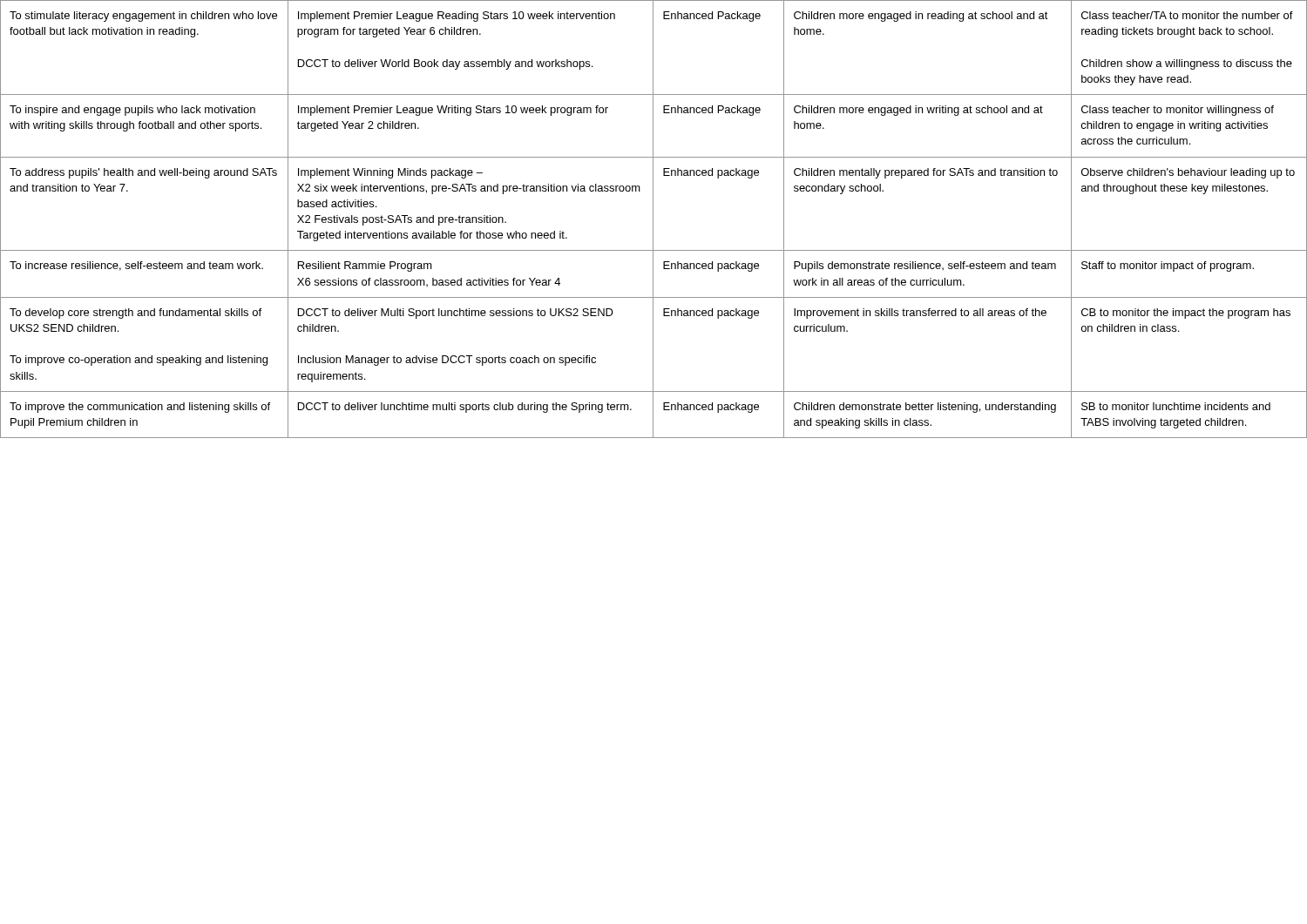The height and width of the screenshot is (924, 1307).
Task: Find the table
Action: pyautogui.click(x=654, y=462)
